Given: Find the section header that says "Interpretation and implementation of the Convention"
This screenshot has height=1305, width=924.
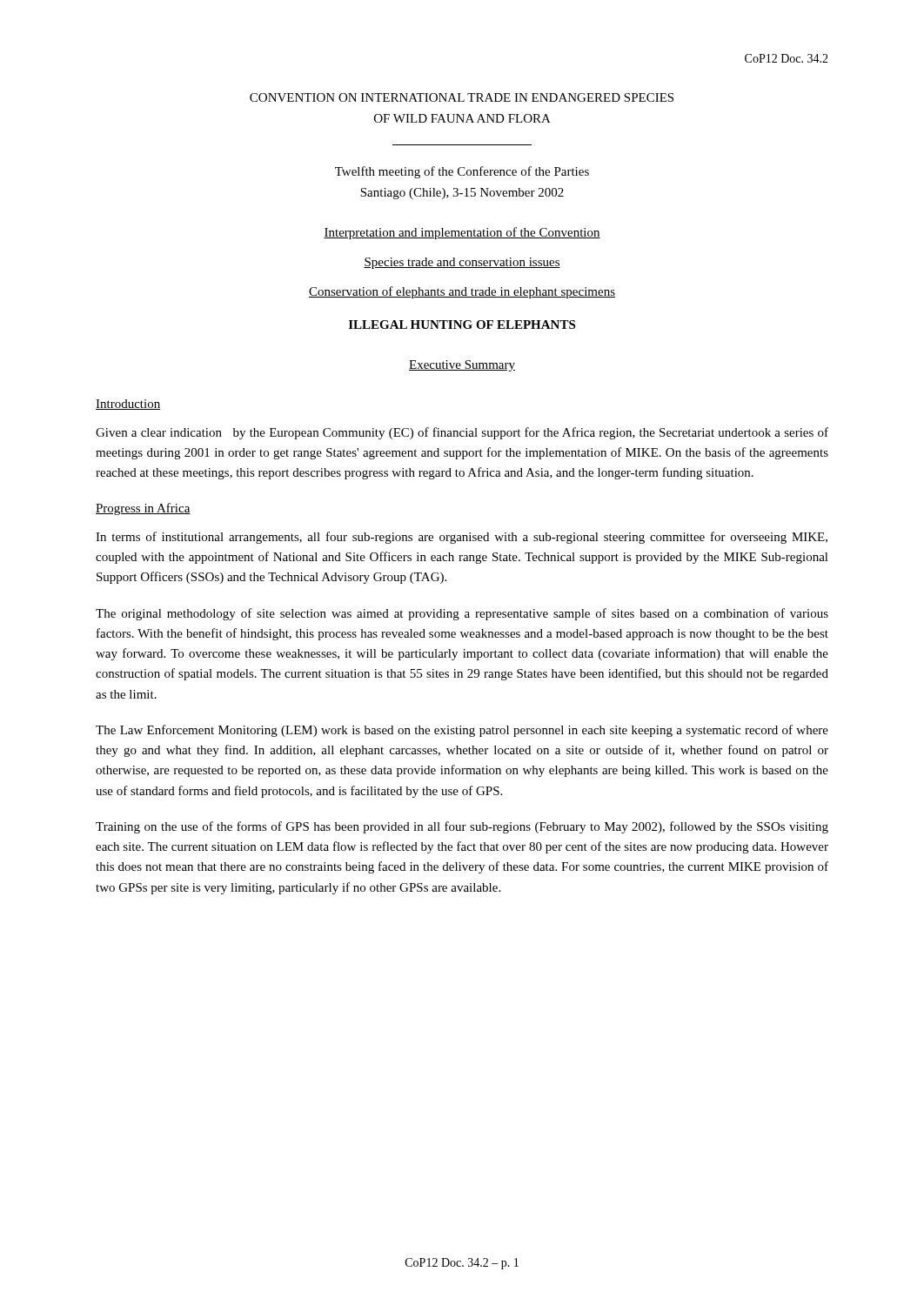Looking at the screenshot, I should coord(462,232).
